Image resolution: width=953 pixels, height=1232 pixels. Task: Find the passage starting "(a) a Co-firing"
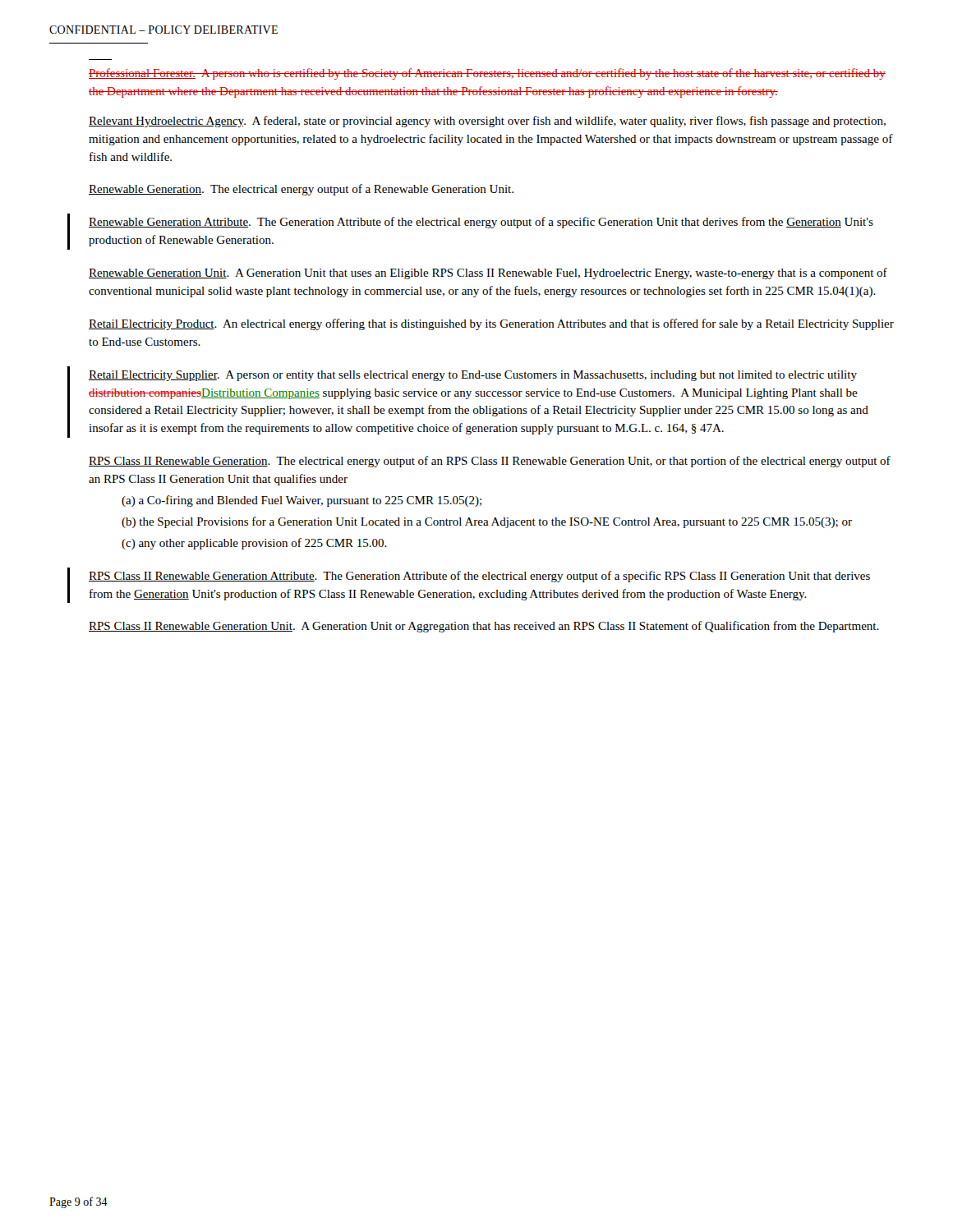coord(302,500)
